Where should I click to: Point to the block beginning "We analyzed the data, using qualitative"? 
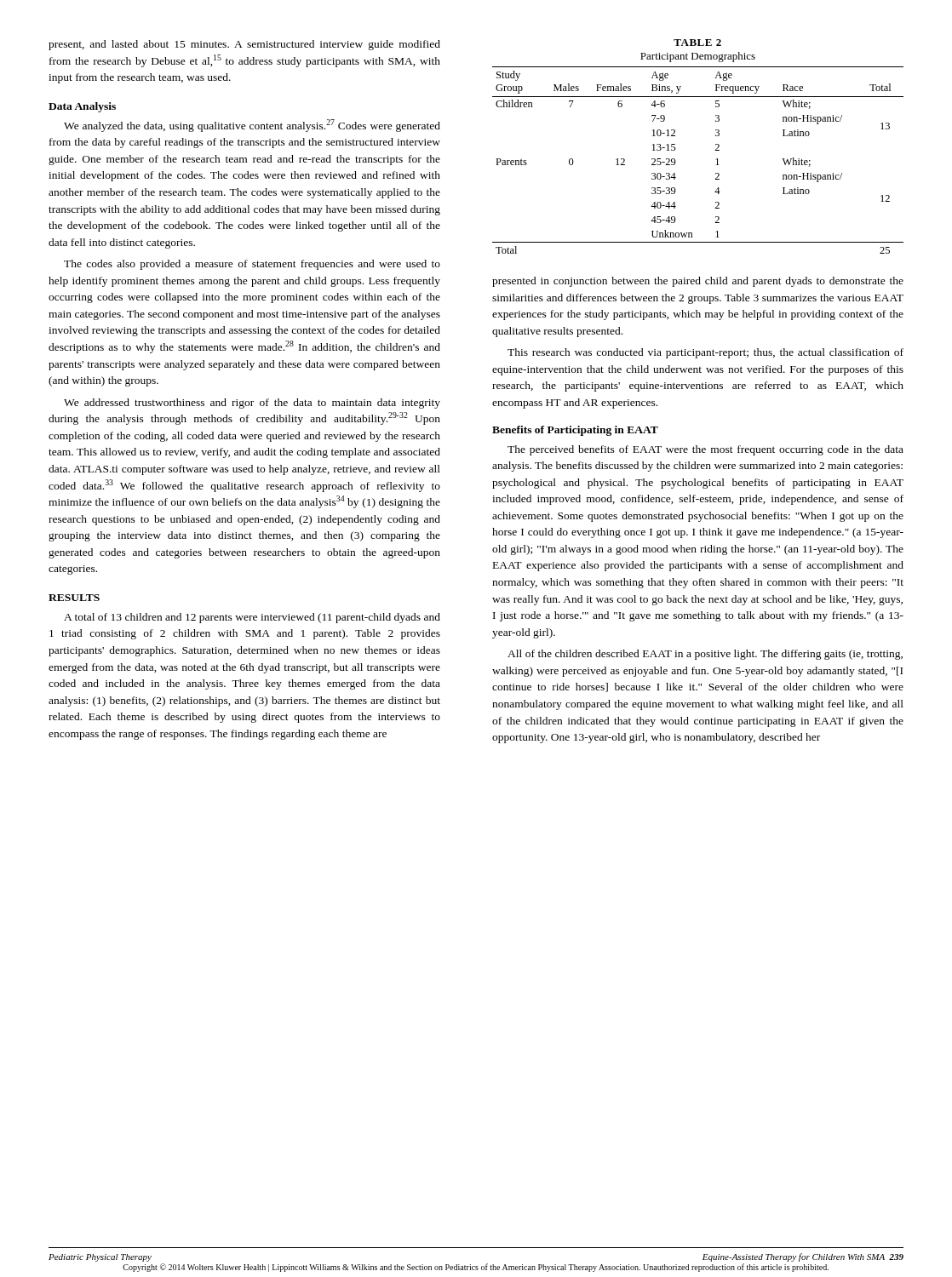[x=244, y=347]
